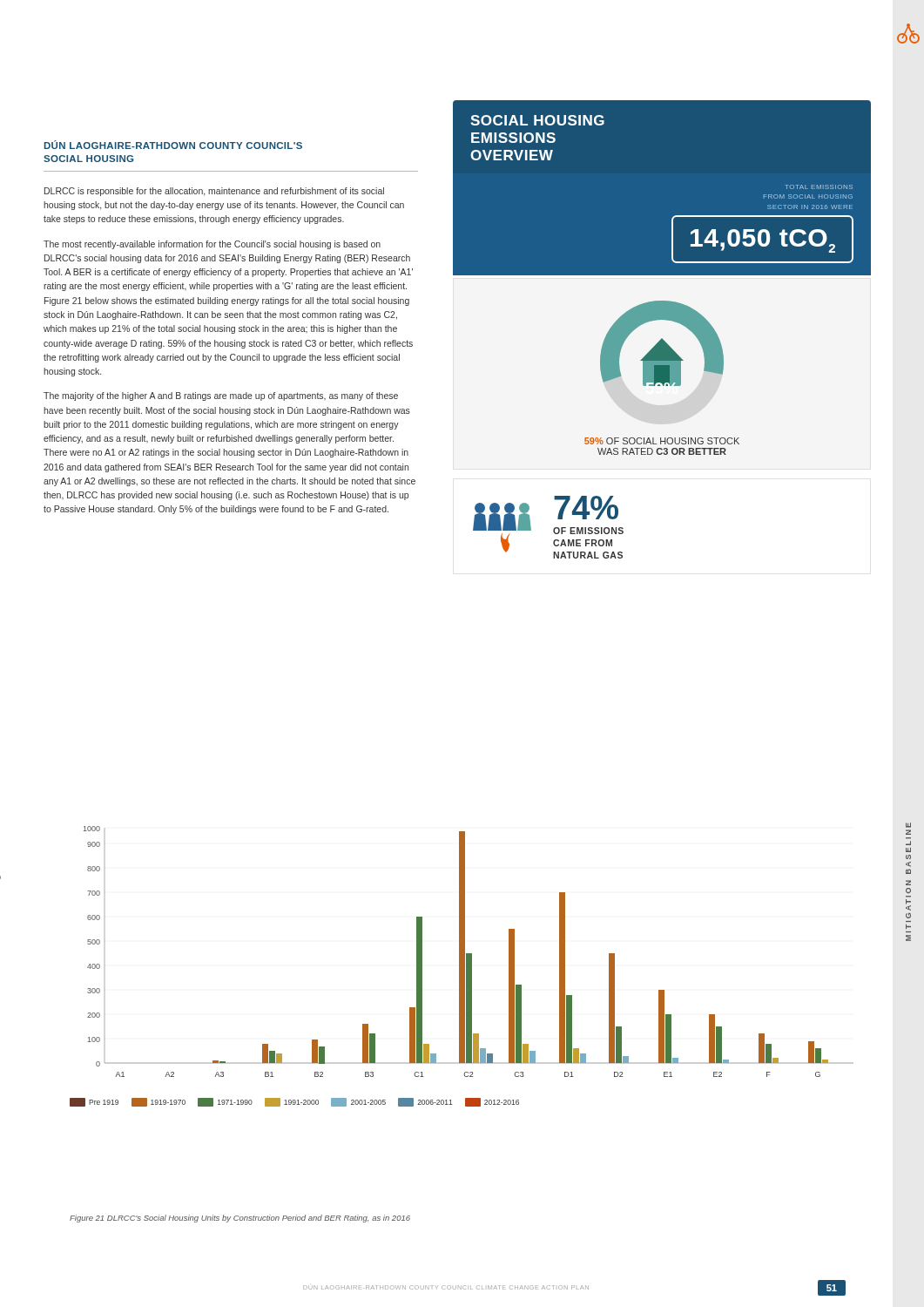Select the section header with the text "DÚN LAOGHAIRE-RATHDOWN COUNTY COUNCIL'SSOCIAL HOUSING"
The height and width of the screenshot is (1307, 924).
click(173, 152)
